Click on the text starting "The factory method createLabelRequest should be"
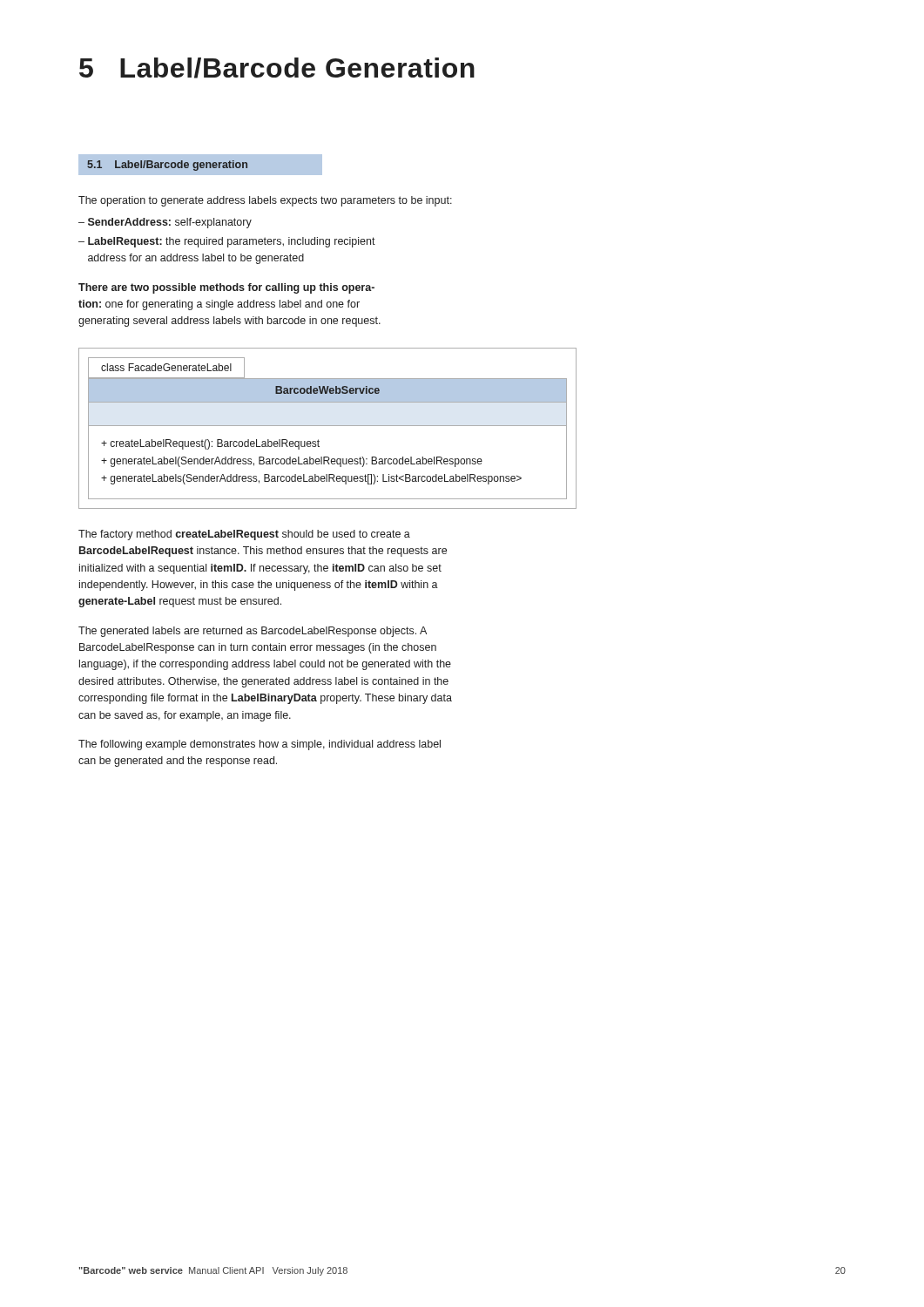The image size is (924, 1307). (x=263, y=568)
